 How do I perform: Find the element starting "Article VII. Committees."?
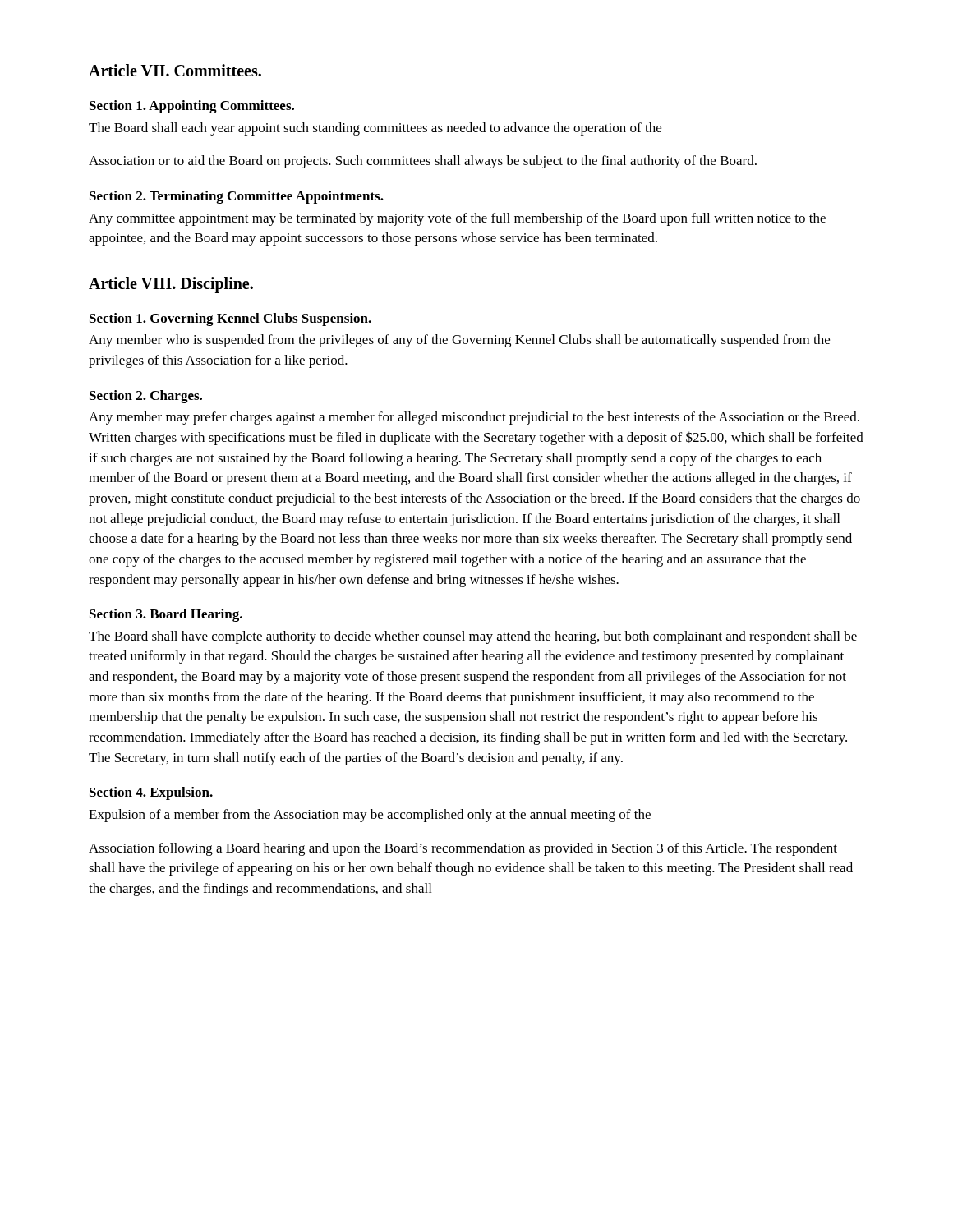point(175,71)
